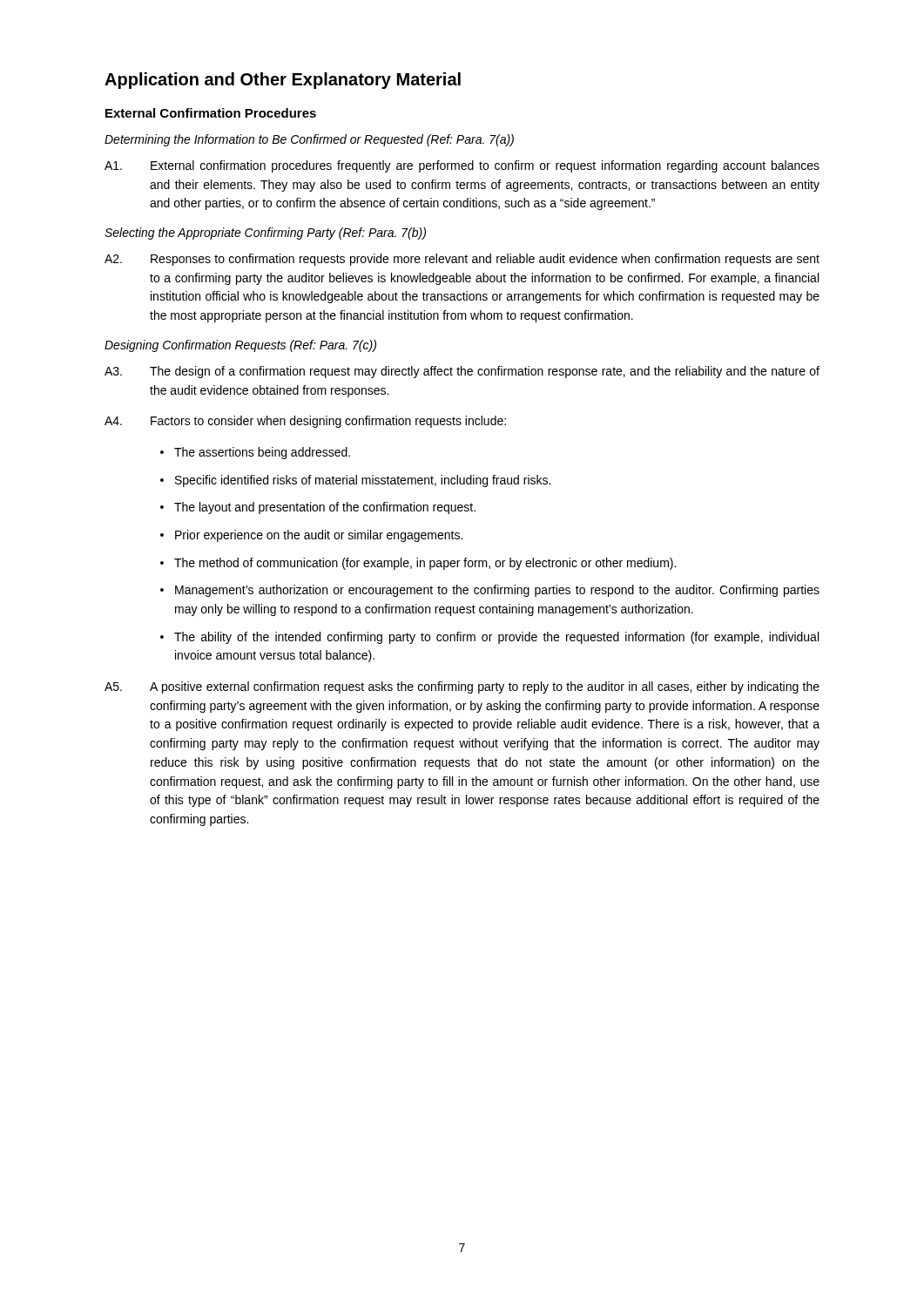This screenshot has height=1307, width=924.
Task: Locate the block of text that opens with "A4. Factors to consider when designing"
Action: [x=306, y=422]
